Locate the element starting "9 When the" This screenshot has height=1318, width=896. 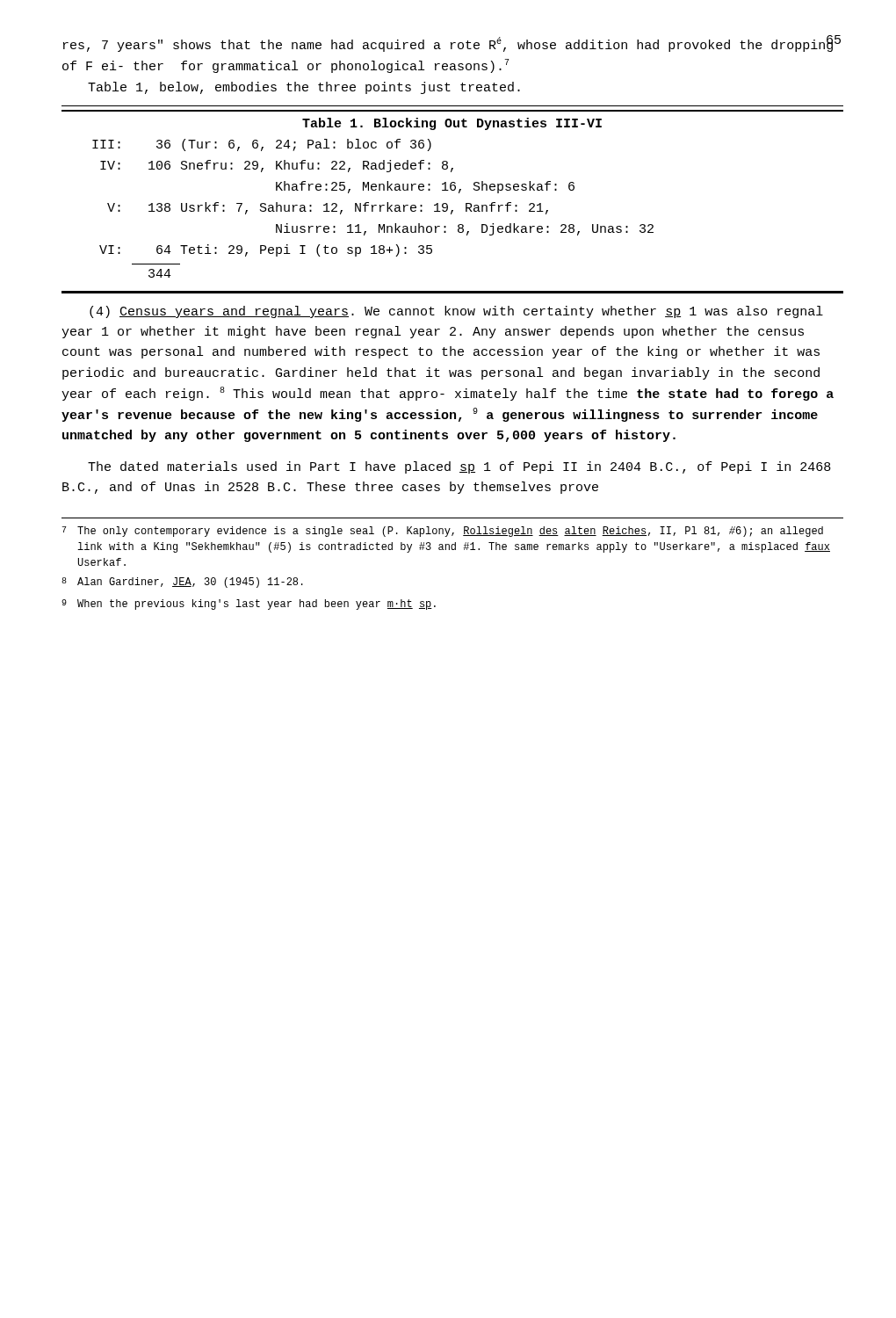click(249, 605)
